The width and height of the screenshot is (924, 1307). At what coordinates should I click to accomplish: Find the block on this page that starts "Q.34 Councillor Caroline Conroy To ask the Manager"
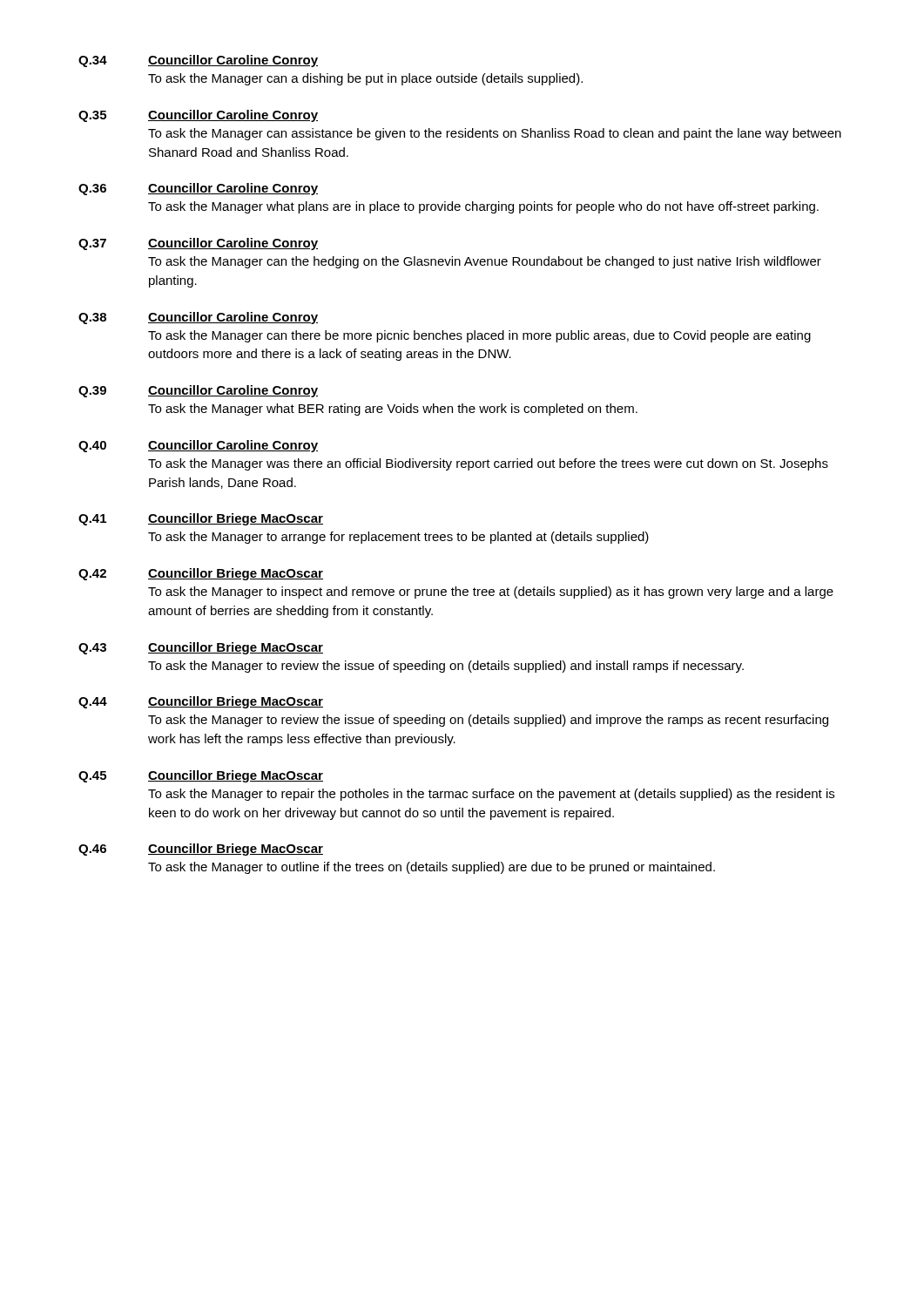[x=462, y=70]
